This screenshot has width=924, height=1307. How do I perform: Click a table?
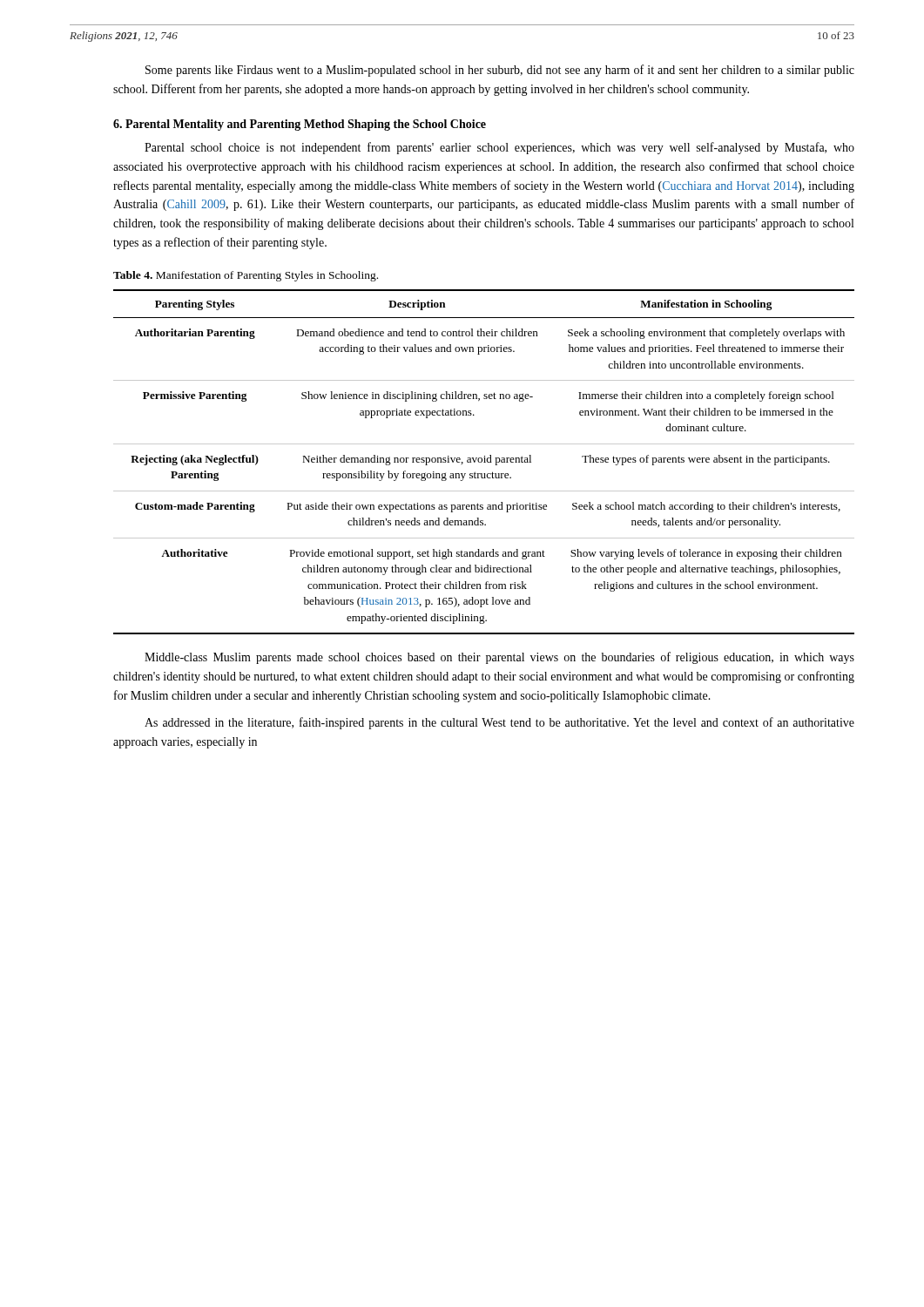tap(484, 462)
